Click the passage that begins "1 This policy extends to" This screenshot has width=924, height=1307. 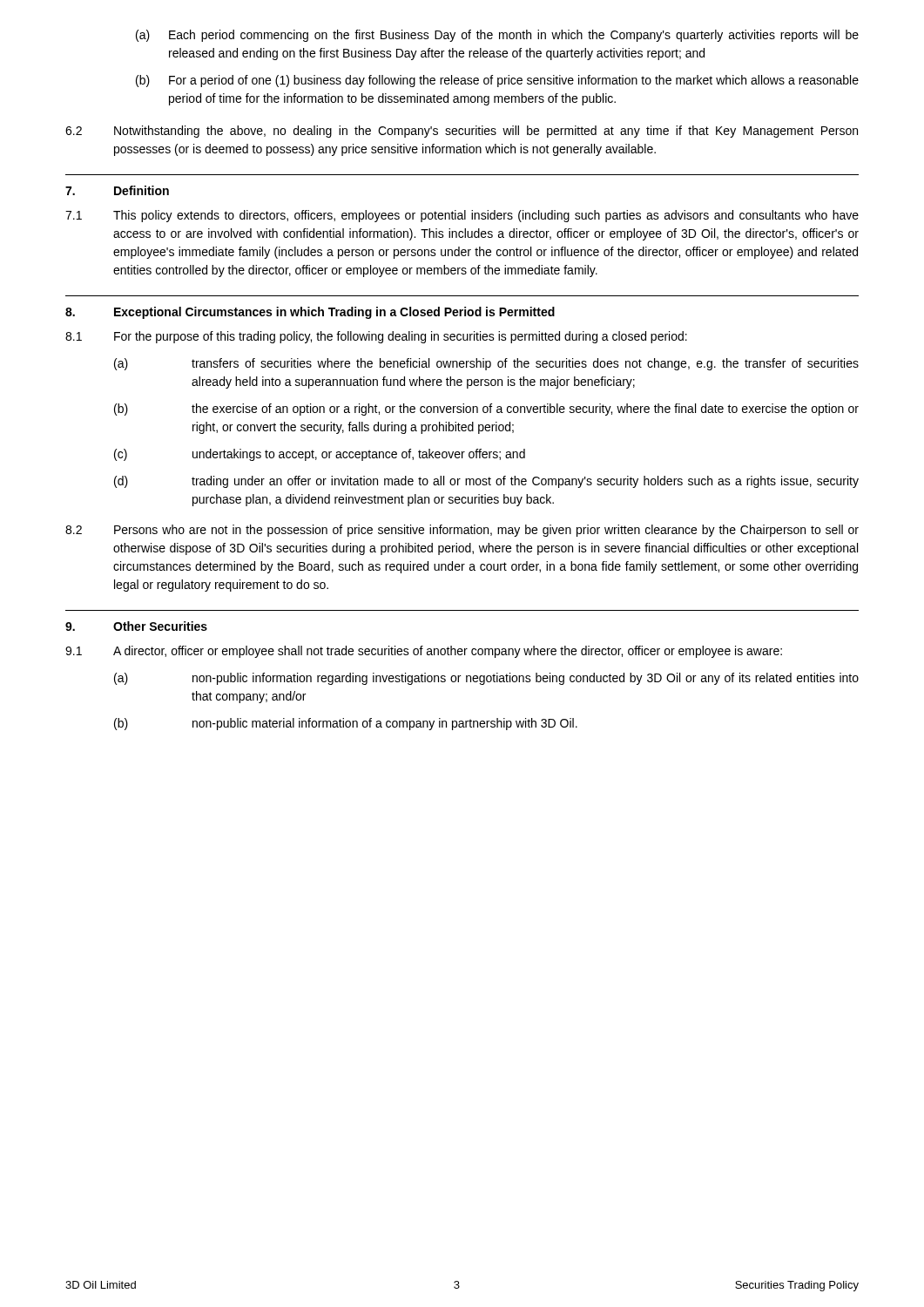tap(462, 243)
